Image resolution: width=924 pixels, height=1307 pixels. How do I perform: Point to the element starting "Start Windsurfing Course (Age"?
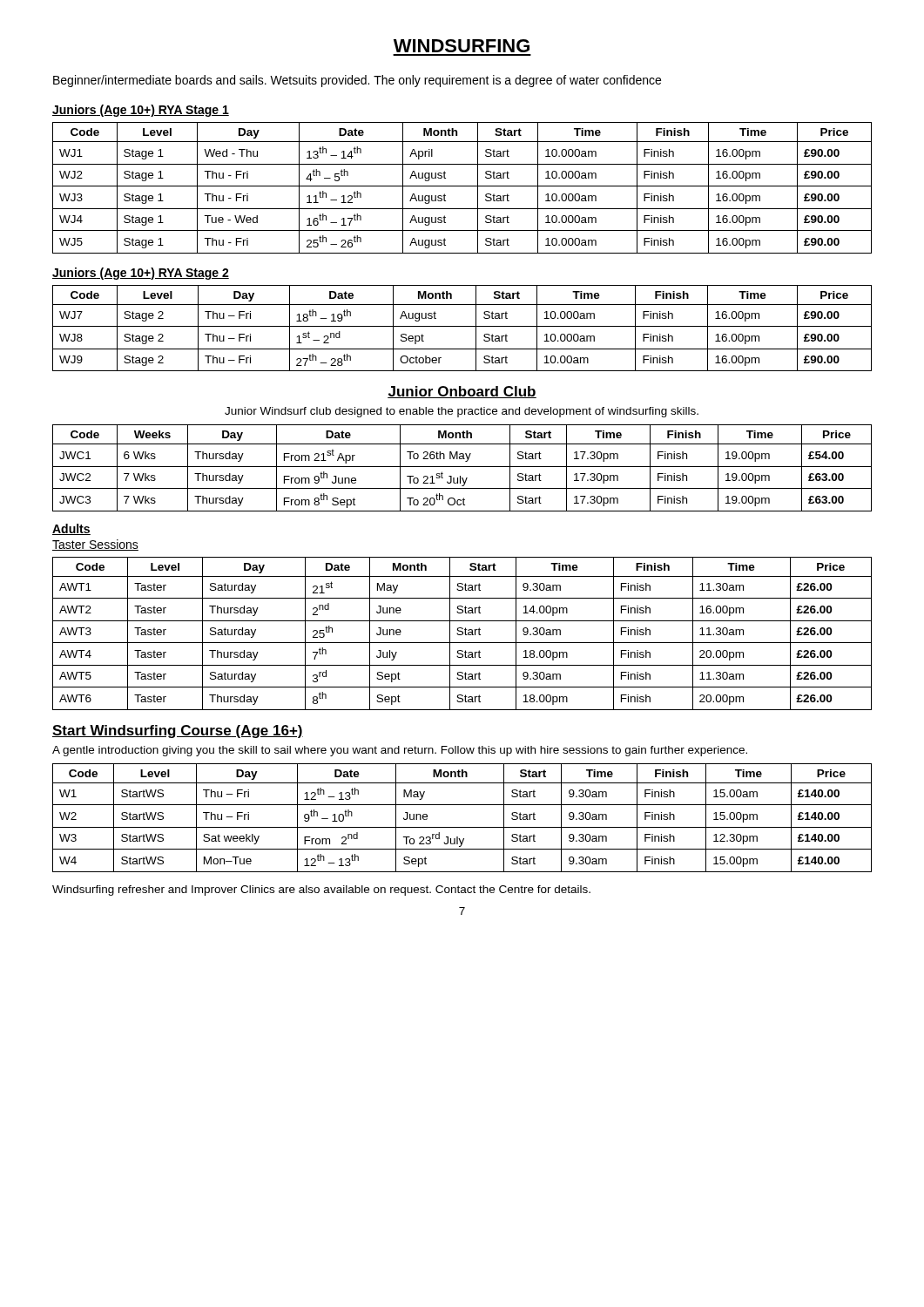[178, 731]
